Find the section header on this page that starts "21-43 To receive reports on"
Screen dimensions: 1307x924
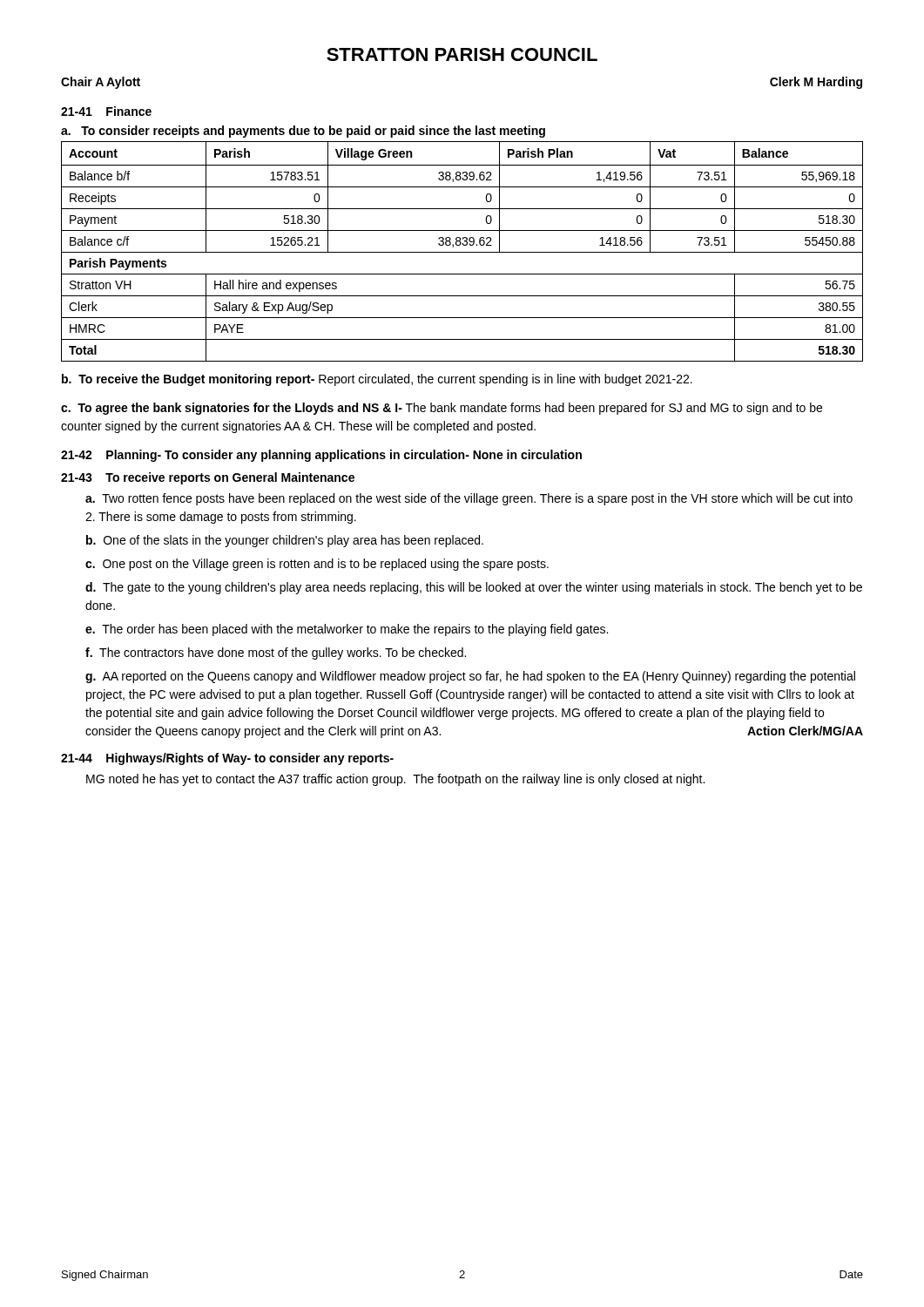pos(208,478)
